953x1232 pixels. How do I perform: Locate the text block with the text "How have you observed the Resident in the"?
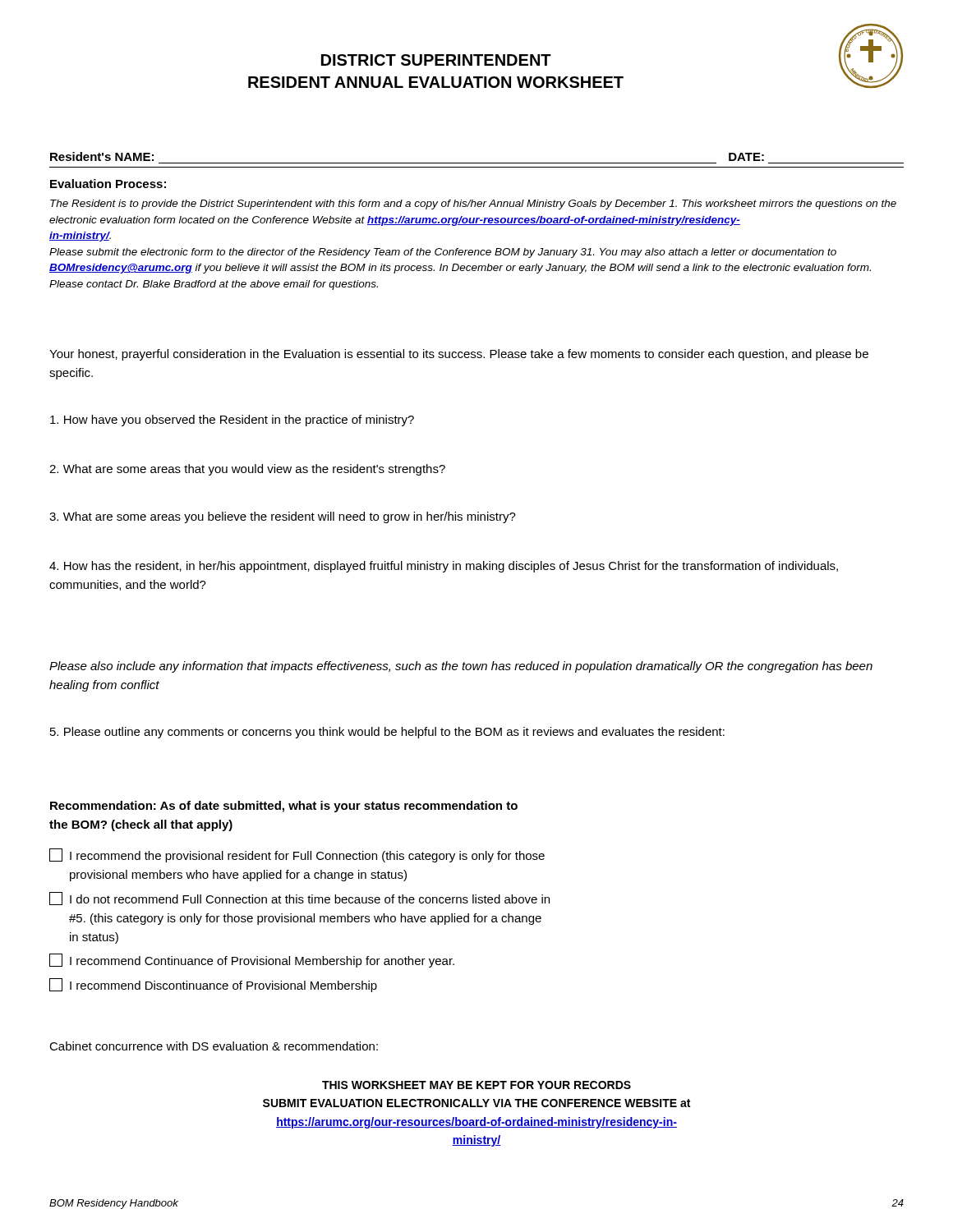(x=232, y=419)
